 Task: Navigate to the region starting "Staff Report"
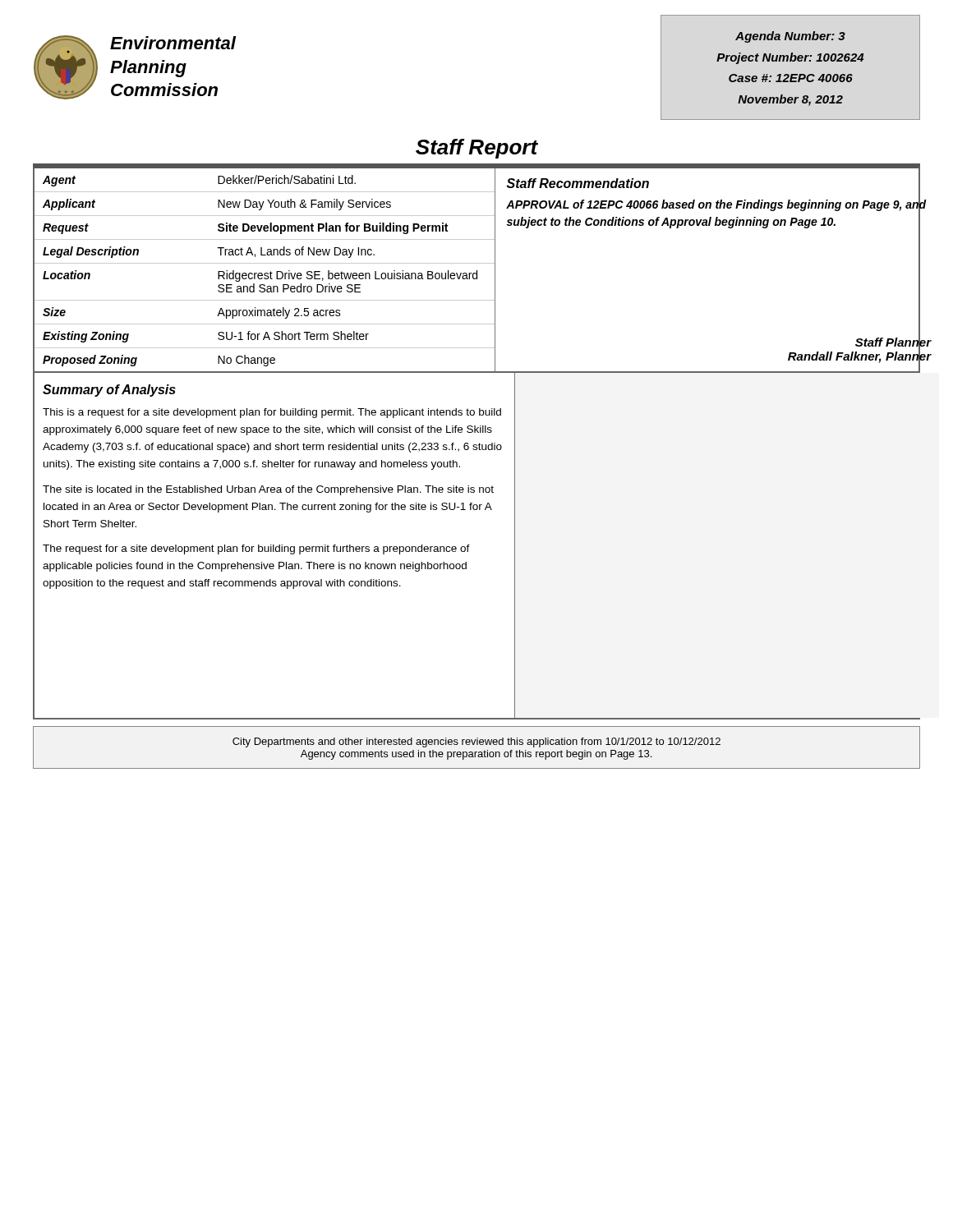(476, 147)
